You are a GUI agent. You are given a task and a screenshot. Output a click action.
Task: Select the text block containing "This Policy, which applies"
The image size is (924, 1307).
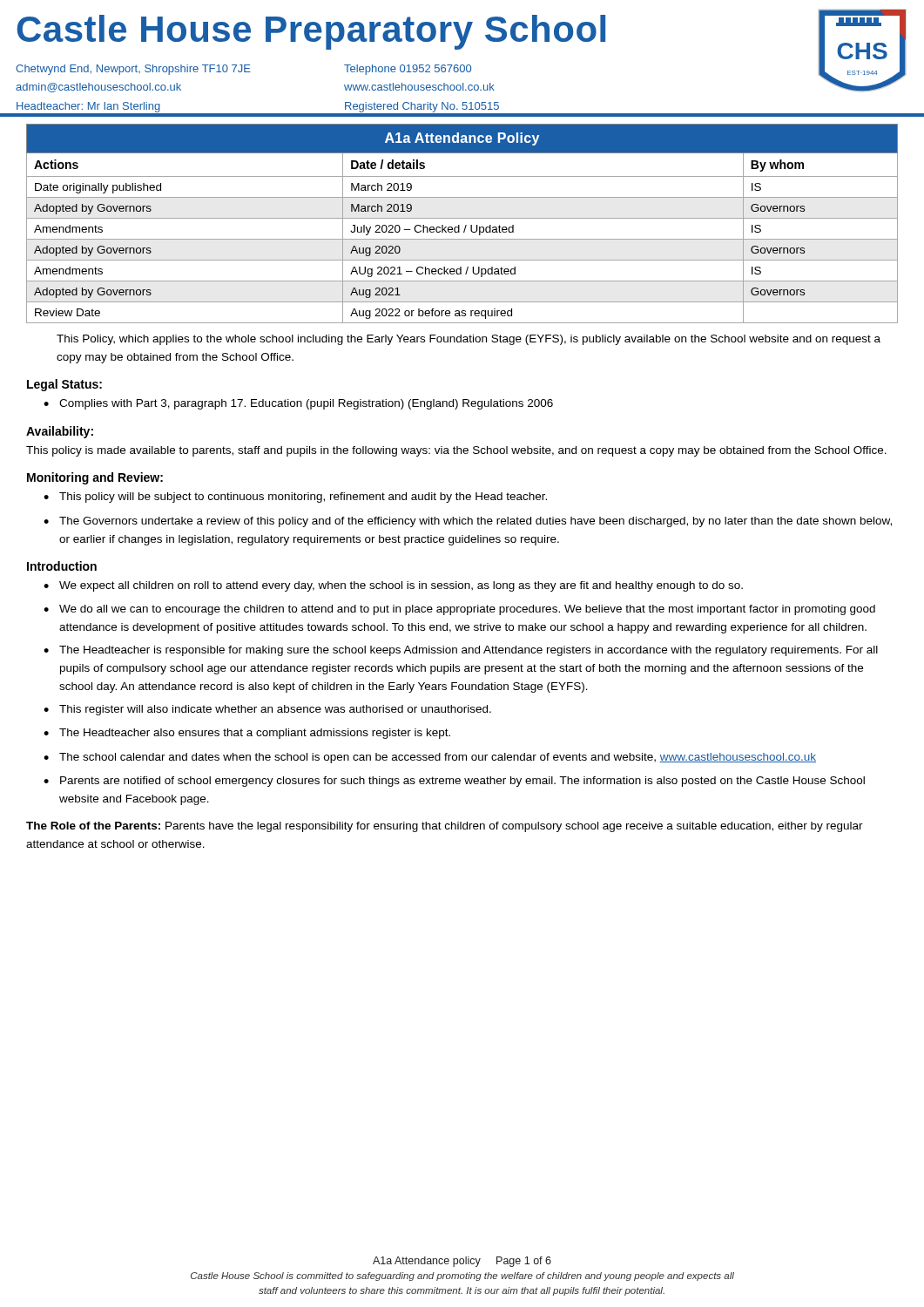(469, 348)
